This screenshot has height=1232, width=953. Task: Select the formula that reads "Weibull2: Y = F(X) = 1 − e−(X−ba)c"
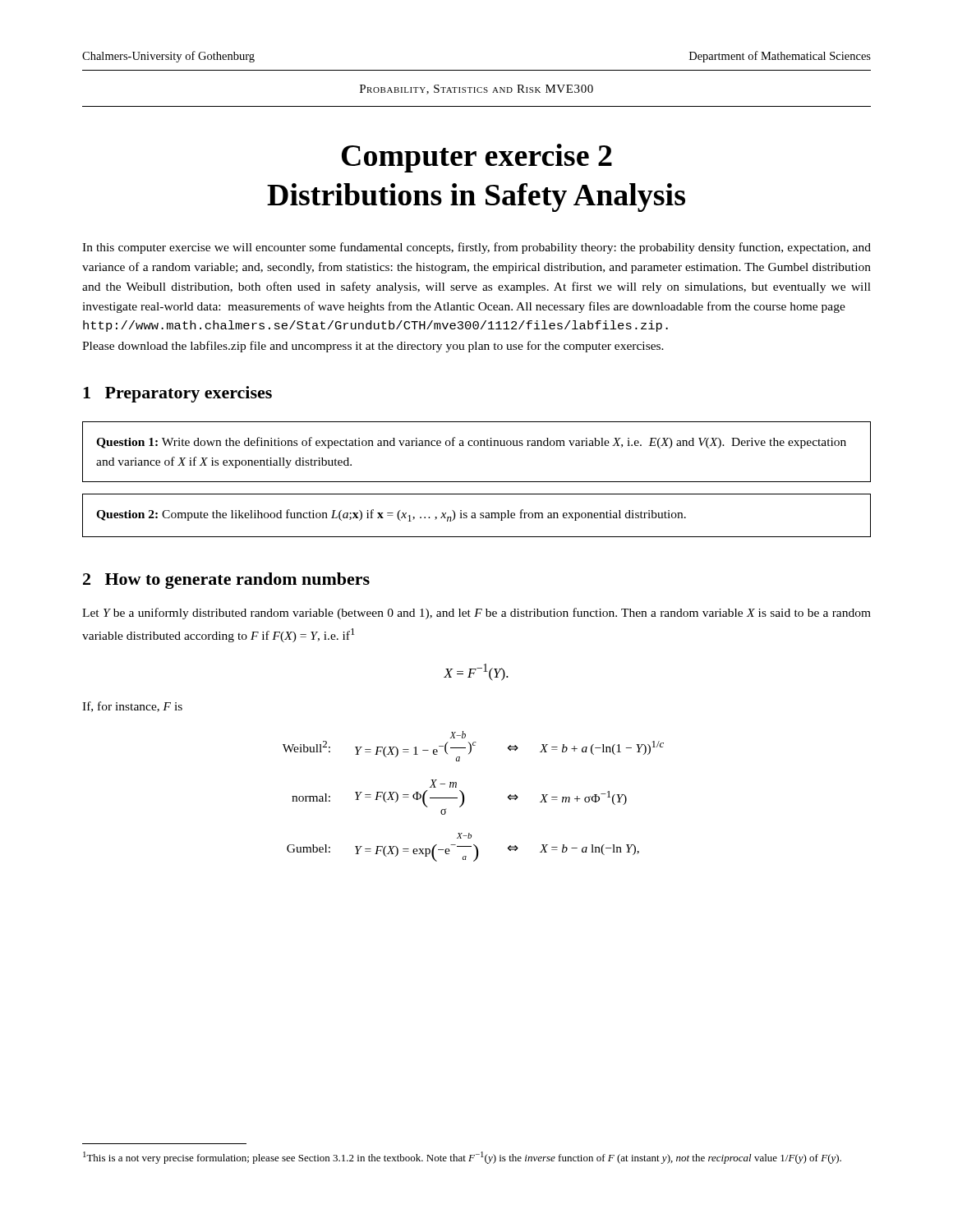(476, 799)
